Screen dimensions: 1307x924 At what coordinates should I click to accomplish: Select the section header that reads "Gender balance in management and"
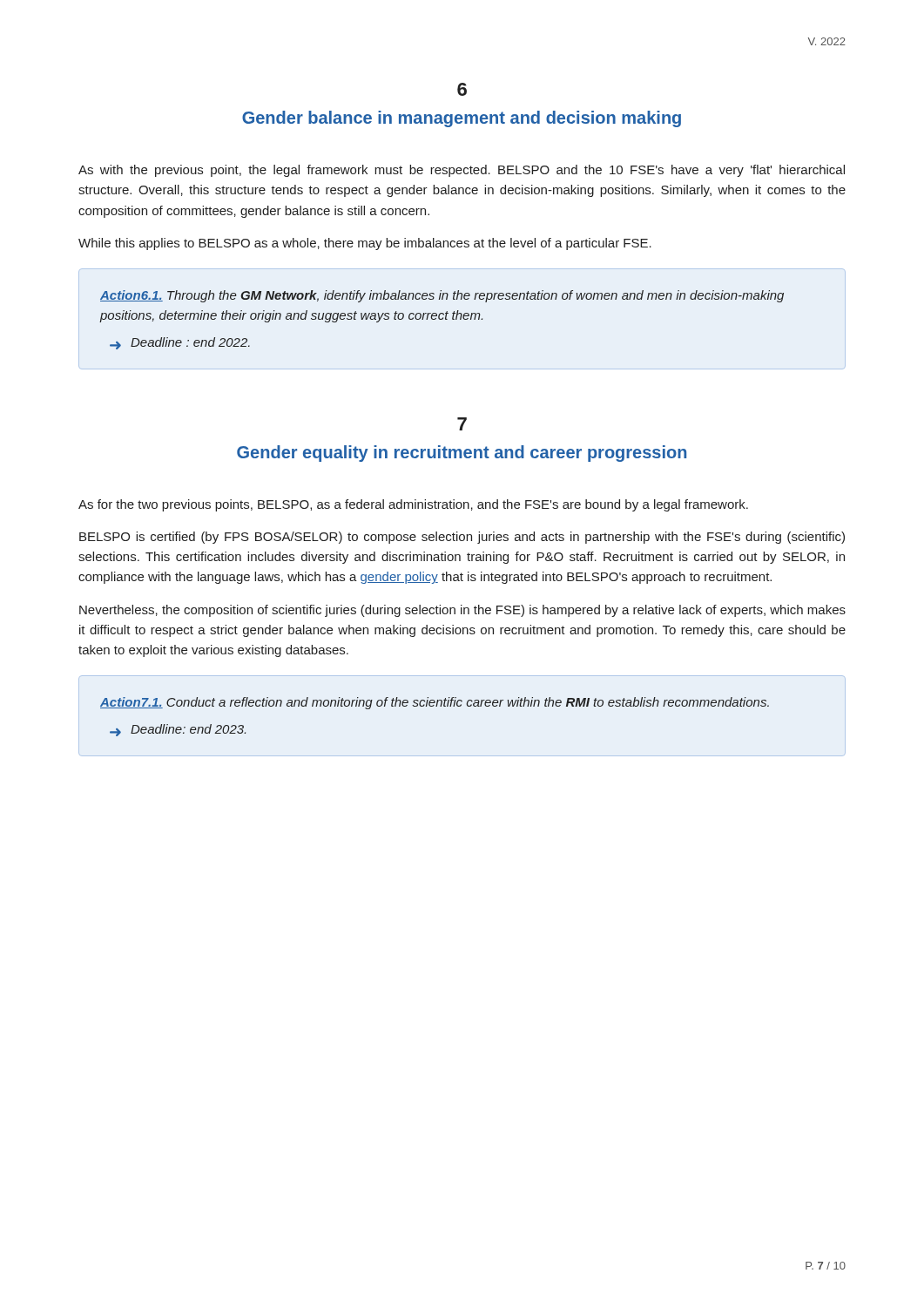point(462,118)
